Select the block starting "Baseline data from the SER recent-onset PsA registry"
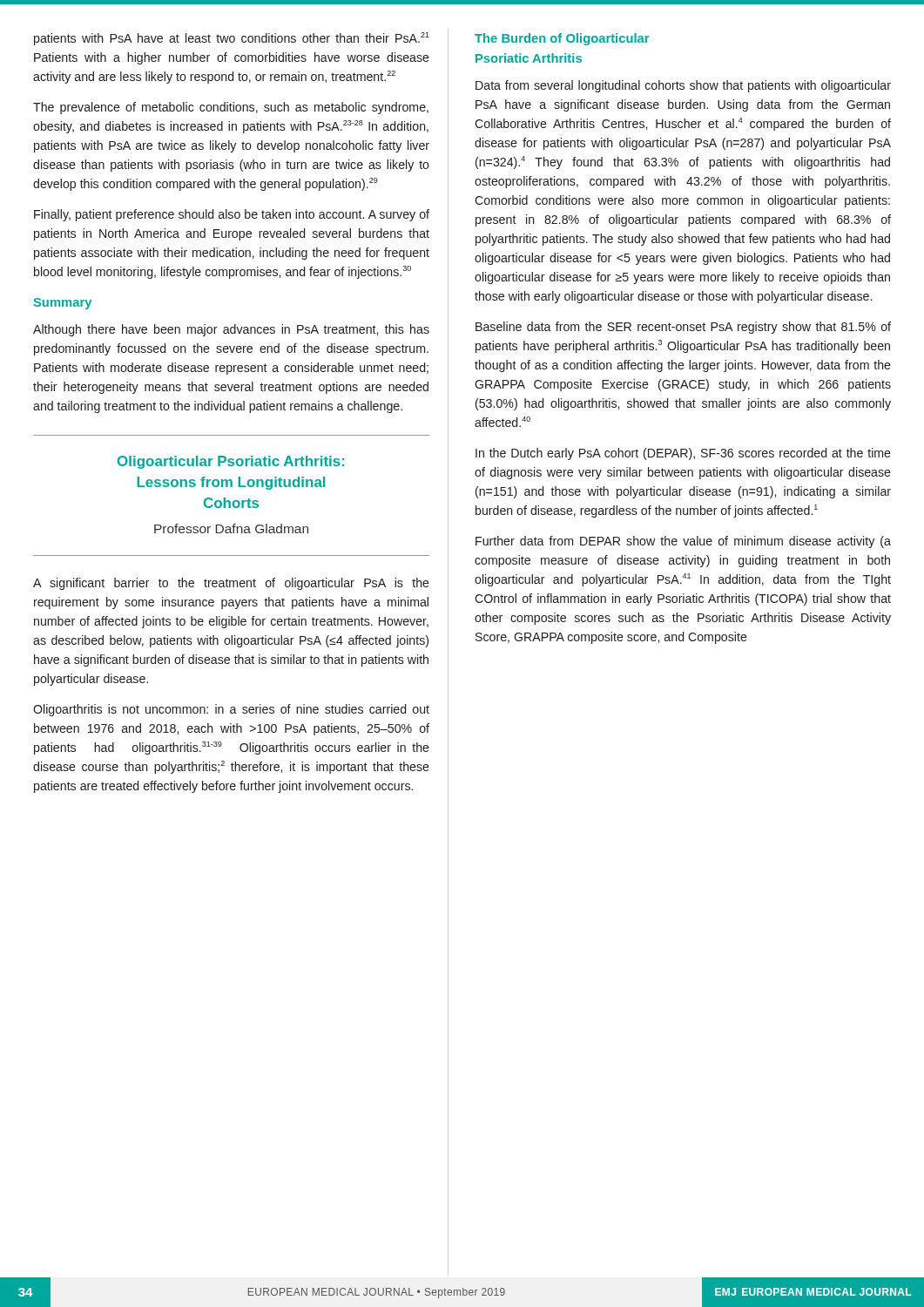Image resolution: width=924 pixels, height=1307 pixels. [683, 375]
